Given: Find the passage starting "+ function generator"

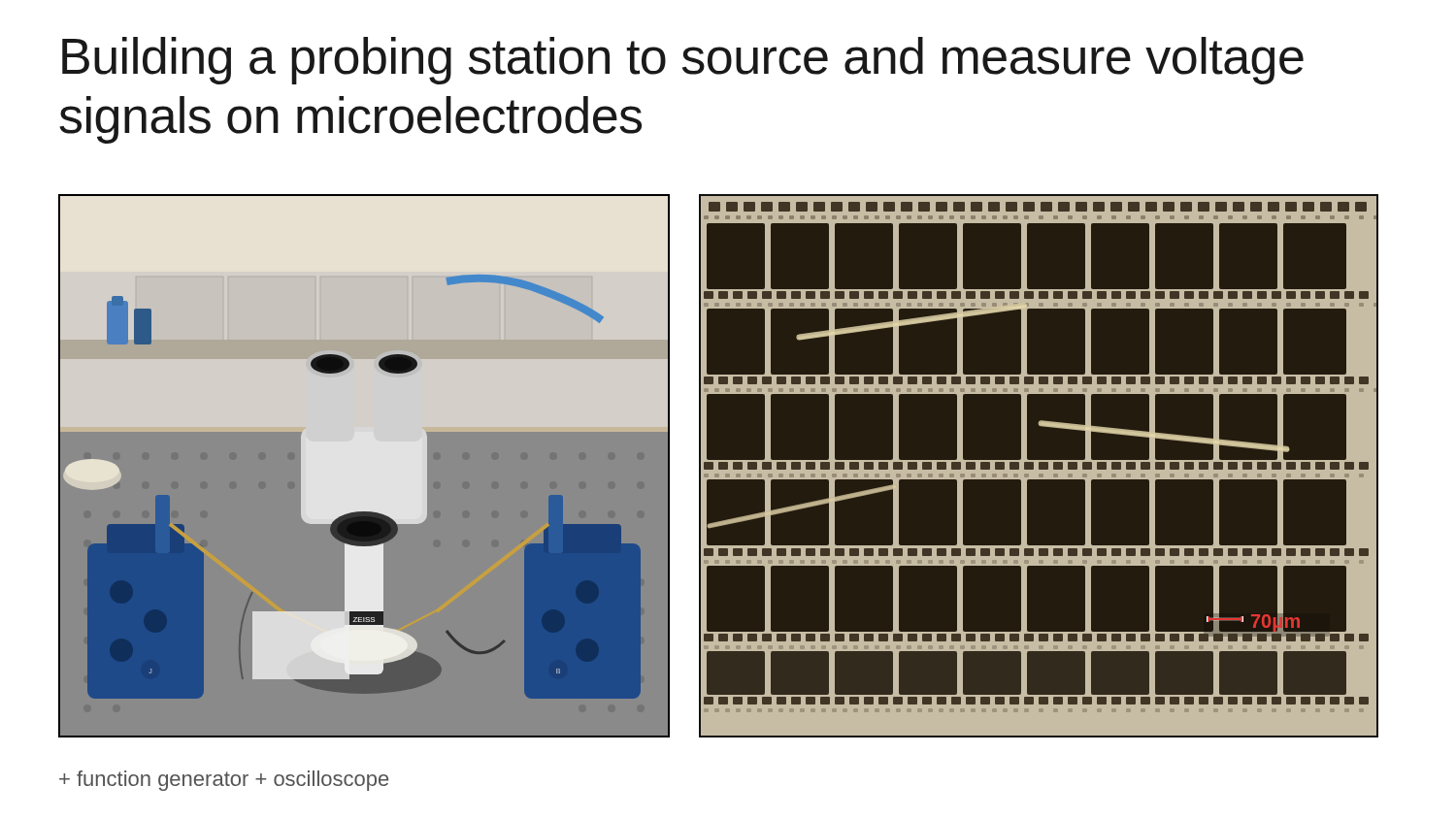Looking at the screenshot, I should 224,779.
